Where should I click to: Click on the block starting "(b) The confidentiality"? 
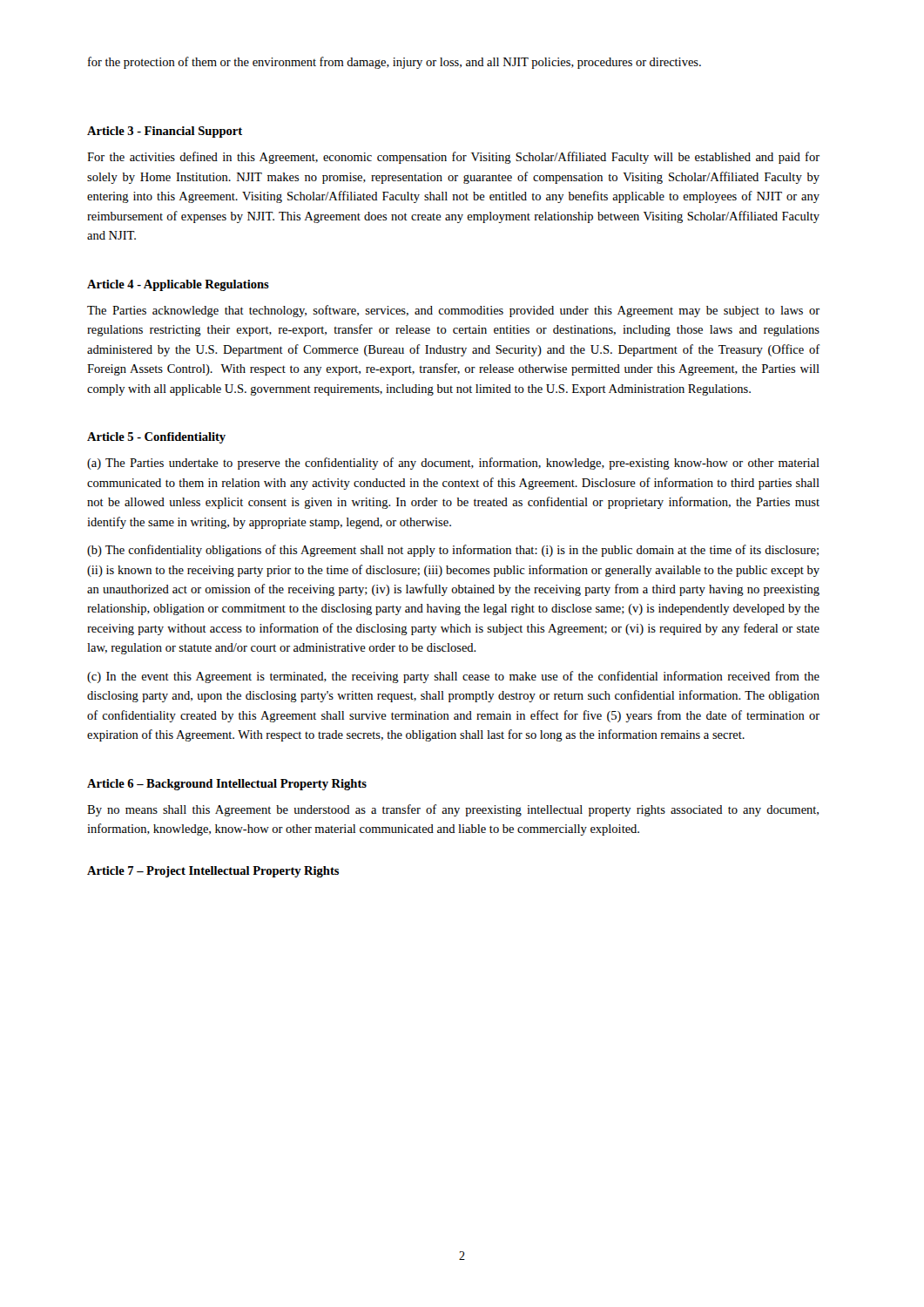click(453, 599)
